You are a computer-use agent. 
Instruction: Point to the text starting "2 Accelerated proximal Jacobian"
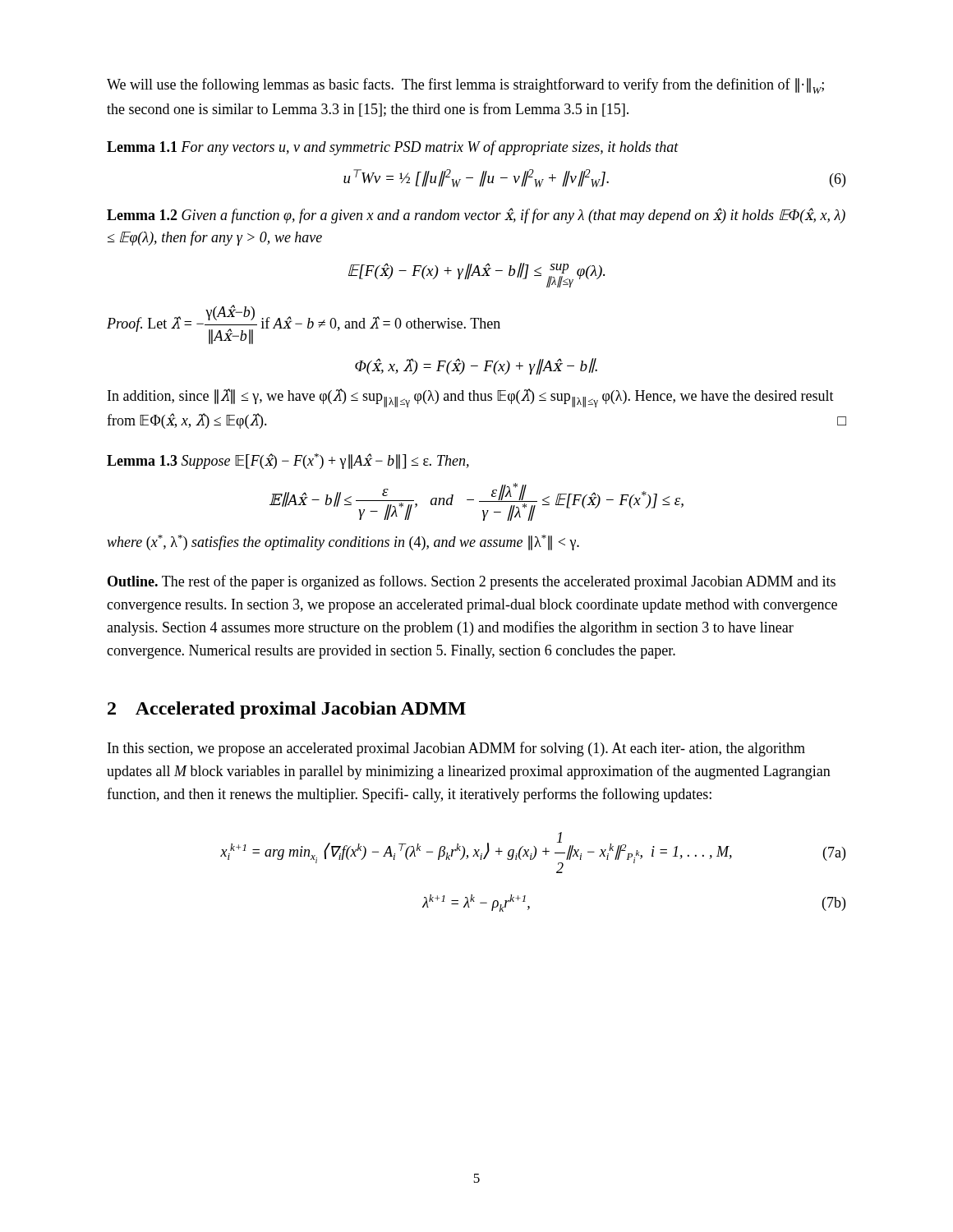point(287,708)
